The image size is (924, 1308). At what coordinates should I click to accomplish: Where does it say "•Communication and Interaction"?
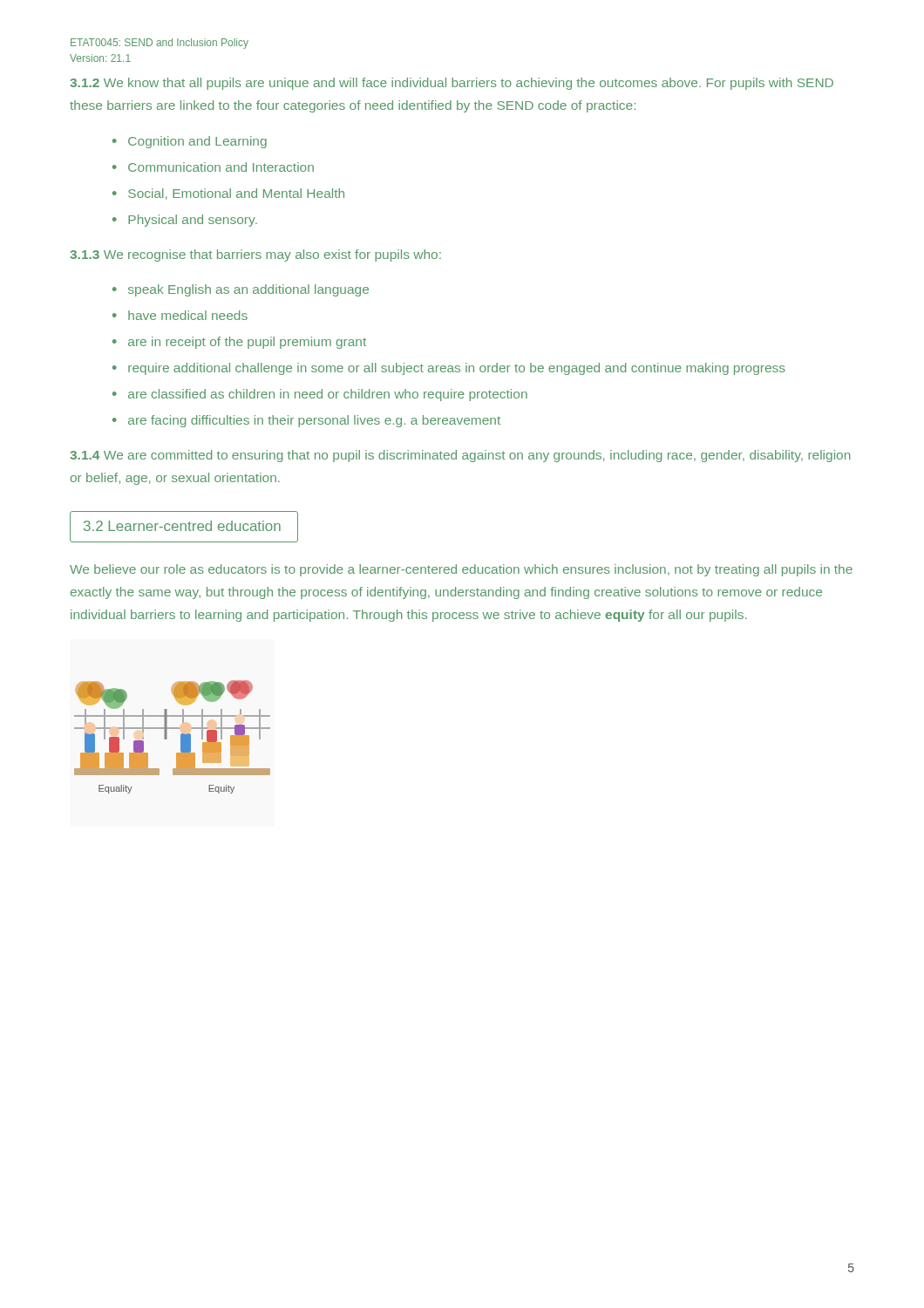[213, 168]
